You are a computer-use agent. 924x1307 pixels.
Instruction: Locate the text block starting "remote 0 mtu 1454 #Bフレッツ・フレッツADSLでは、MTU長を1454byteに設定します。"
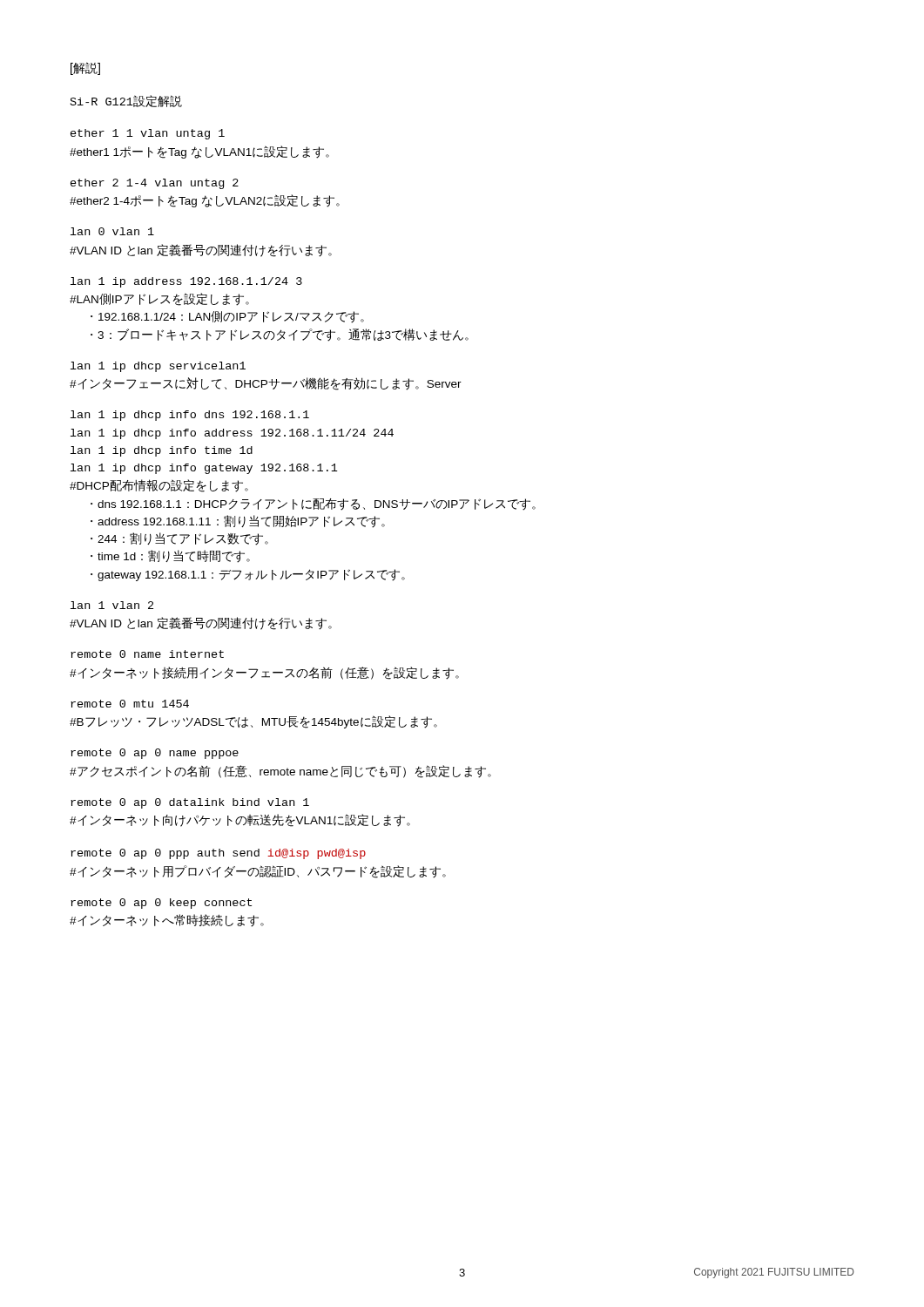130,704
